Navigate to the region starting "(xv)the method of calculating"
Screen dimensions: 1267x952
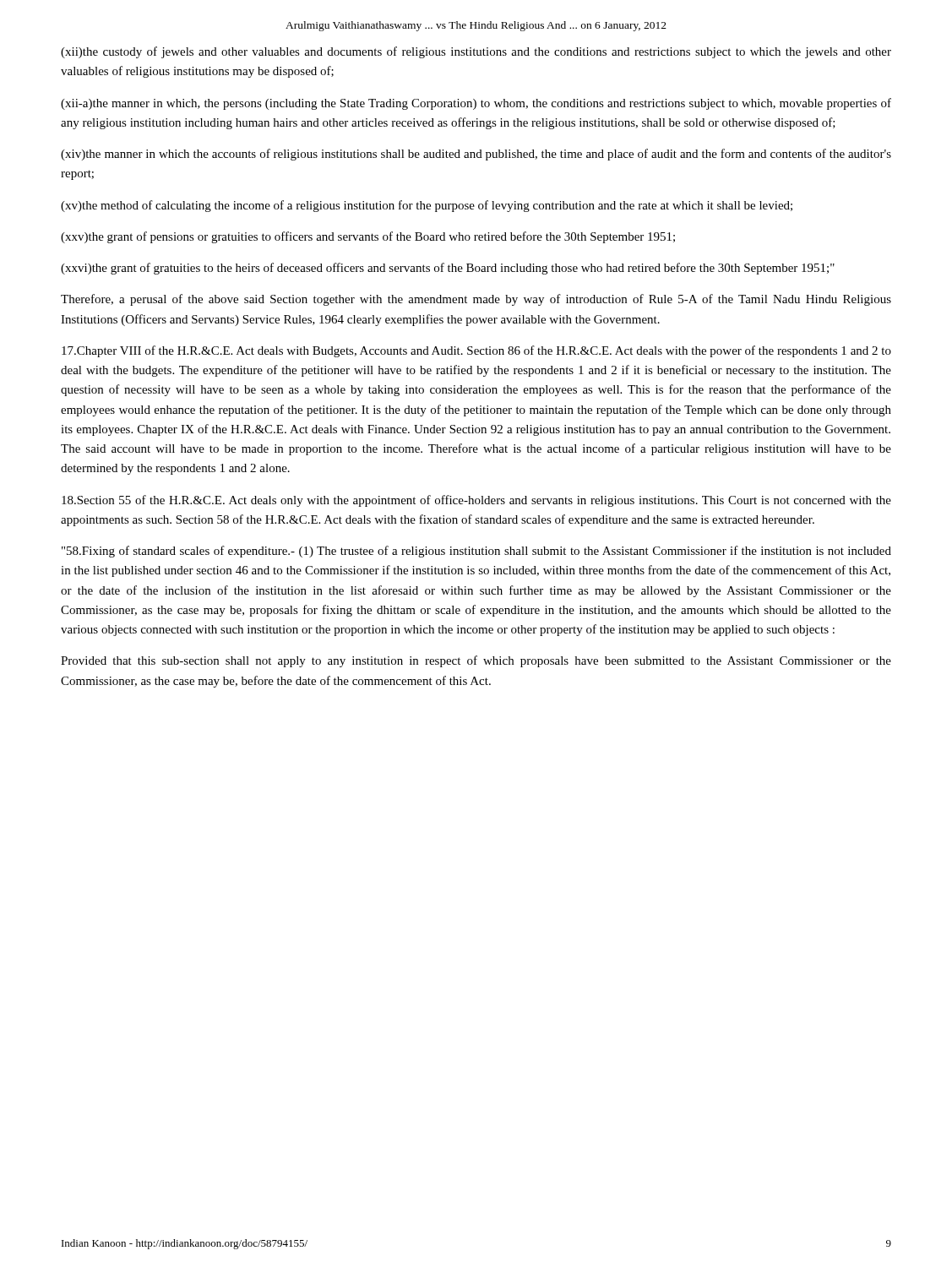click(427, 205)
